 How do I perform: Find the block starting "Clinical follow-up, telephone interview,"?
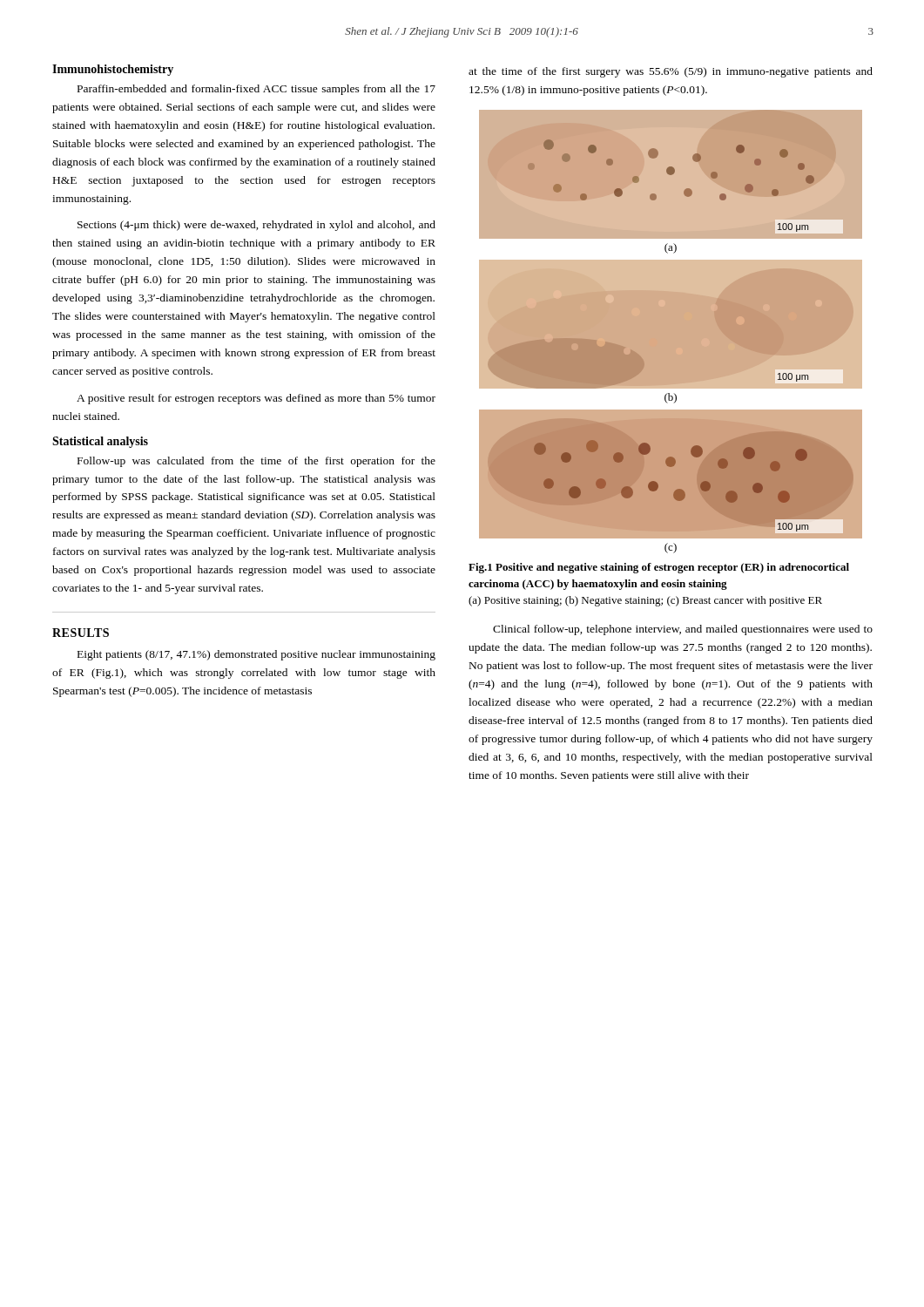coord(671,702)
